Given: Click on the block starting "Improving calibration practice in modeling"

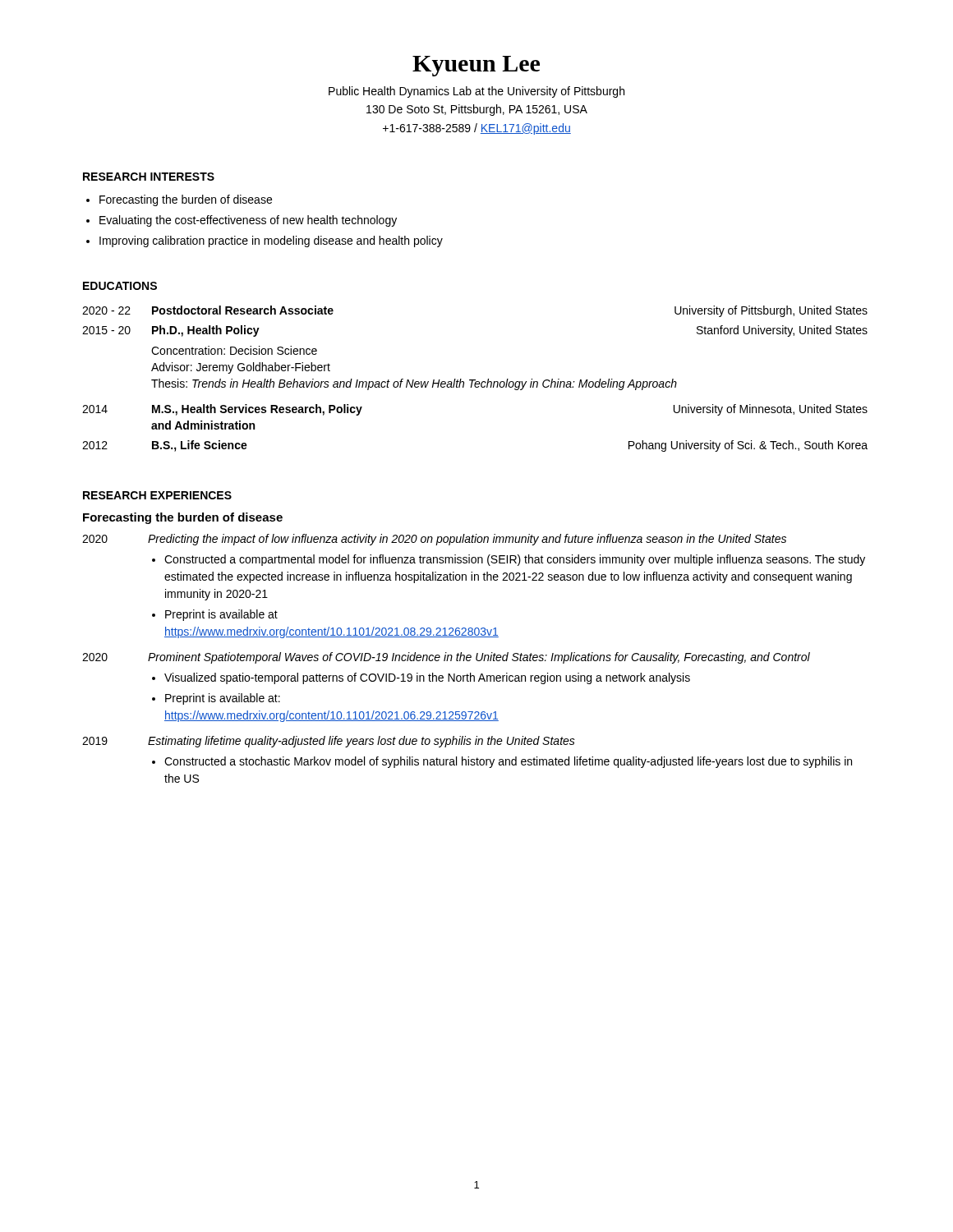Looking at the screenshot, I should 271,241.
